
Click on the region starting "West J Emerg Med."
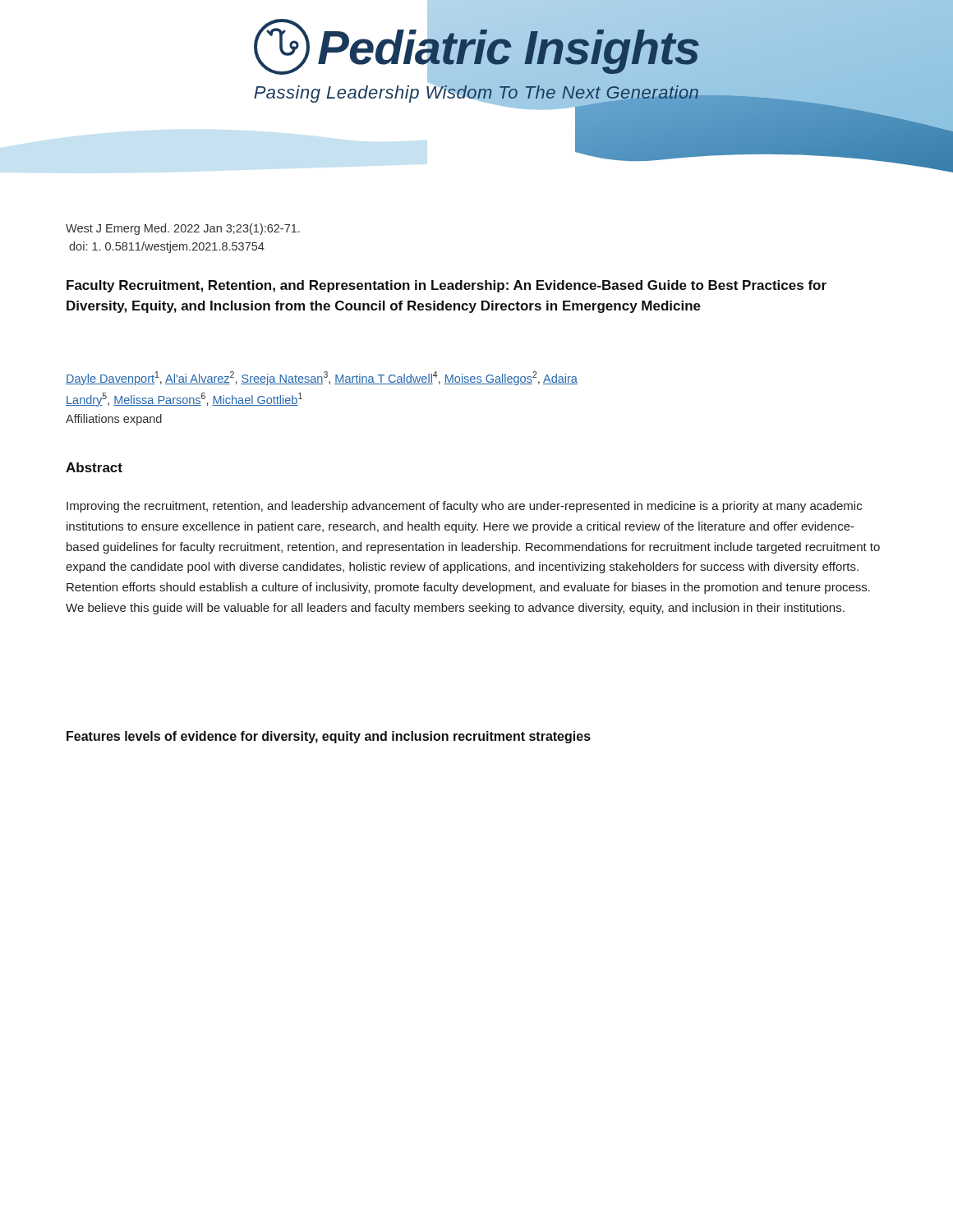(183, 229)
